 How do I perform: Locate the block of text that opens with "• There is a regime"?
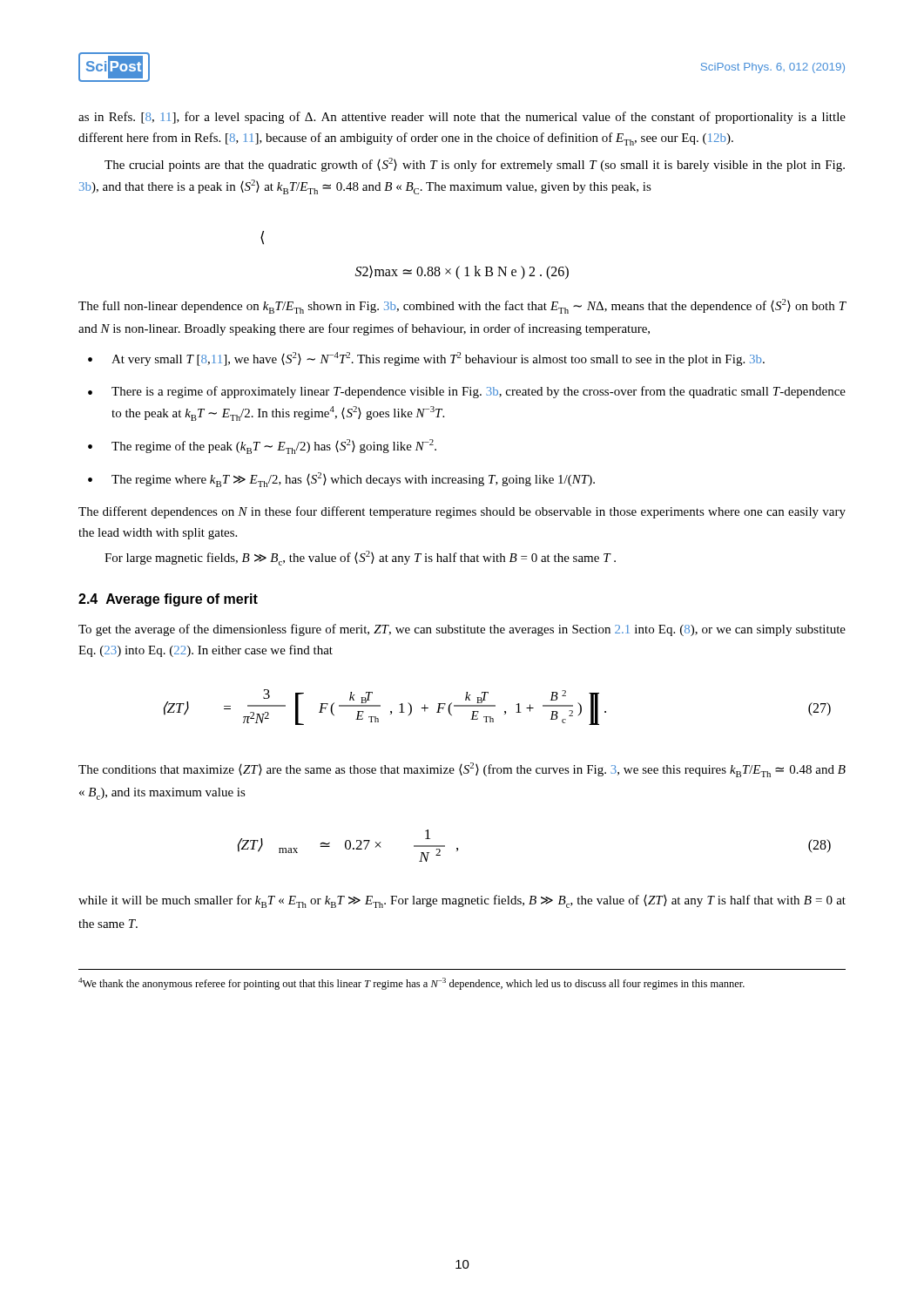point(462,403)
